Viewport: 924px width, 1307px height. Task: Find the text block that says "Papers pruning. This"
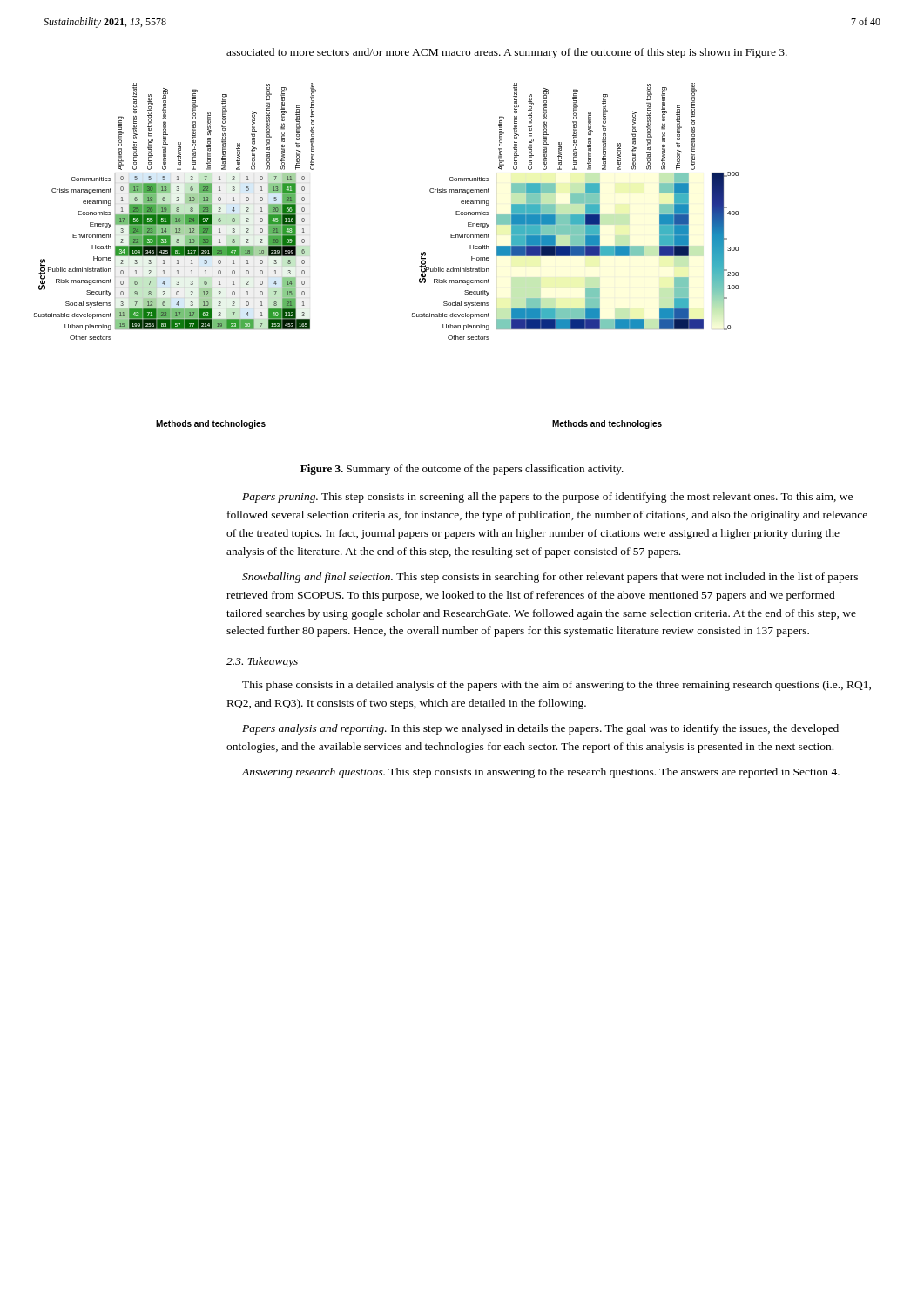coord(547,524)
